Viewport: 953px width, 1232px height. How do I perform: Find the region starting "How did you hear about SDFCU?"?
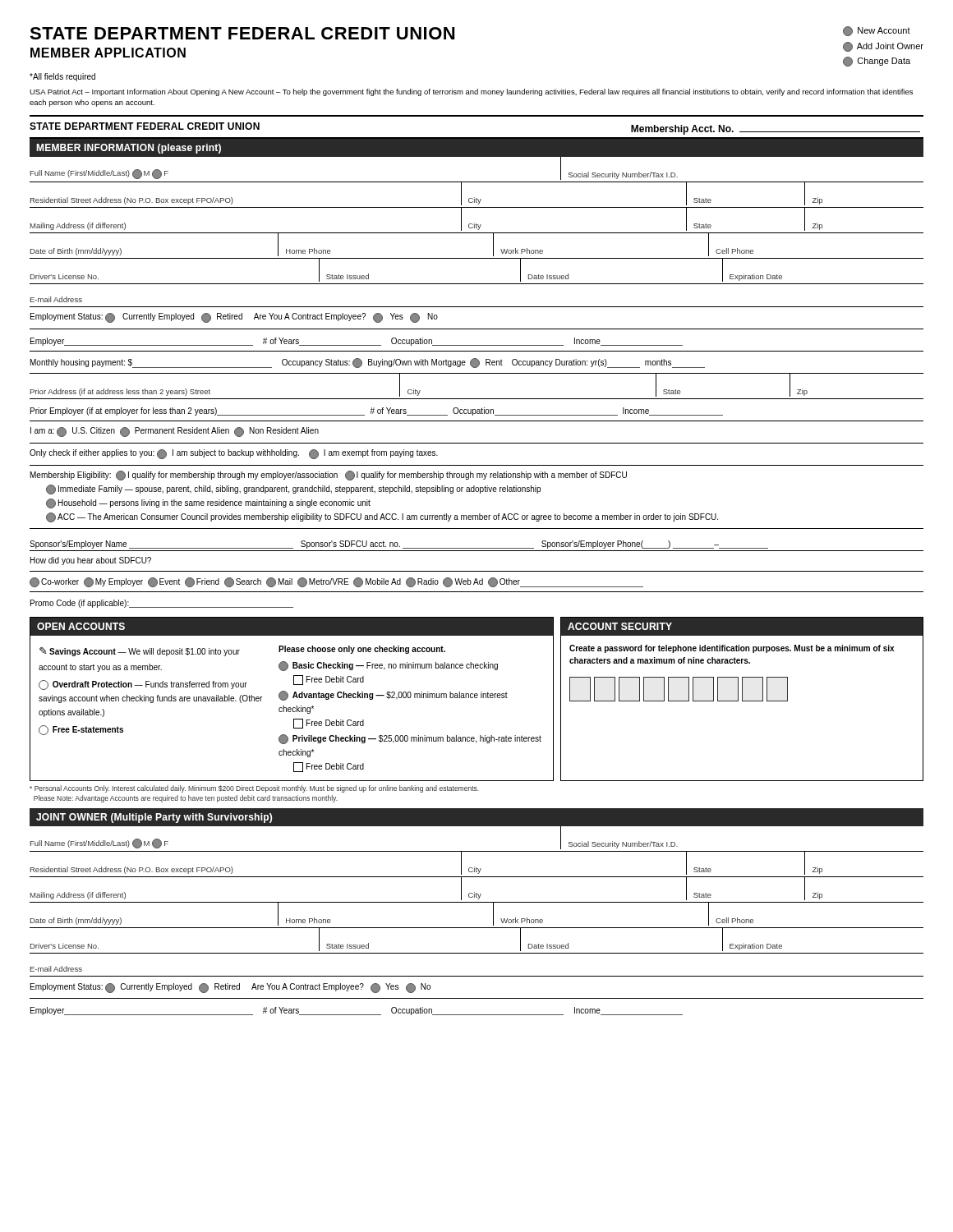[91, 561]
